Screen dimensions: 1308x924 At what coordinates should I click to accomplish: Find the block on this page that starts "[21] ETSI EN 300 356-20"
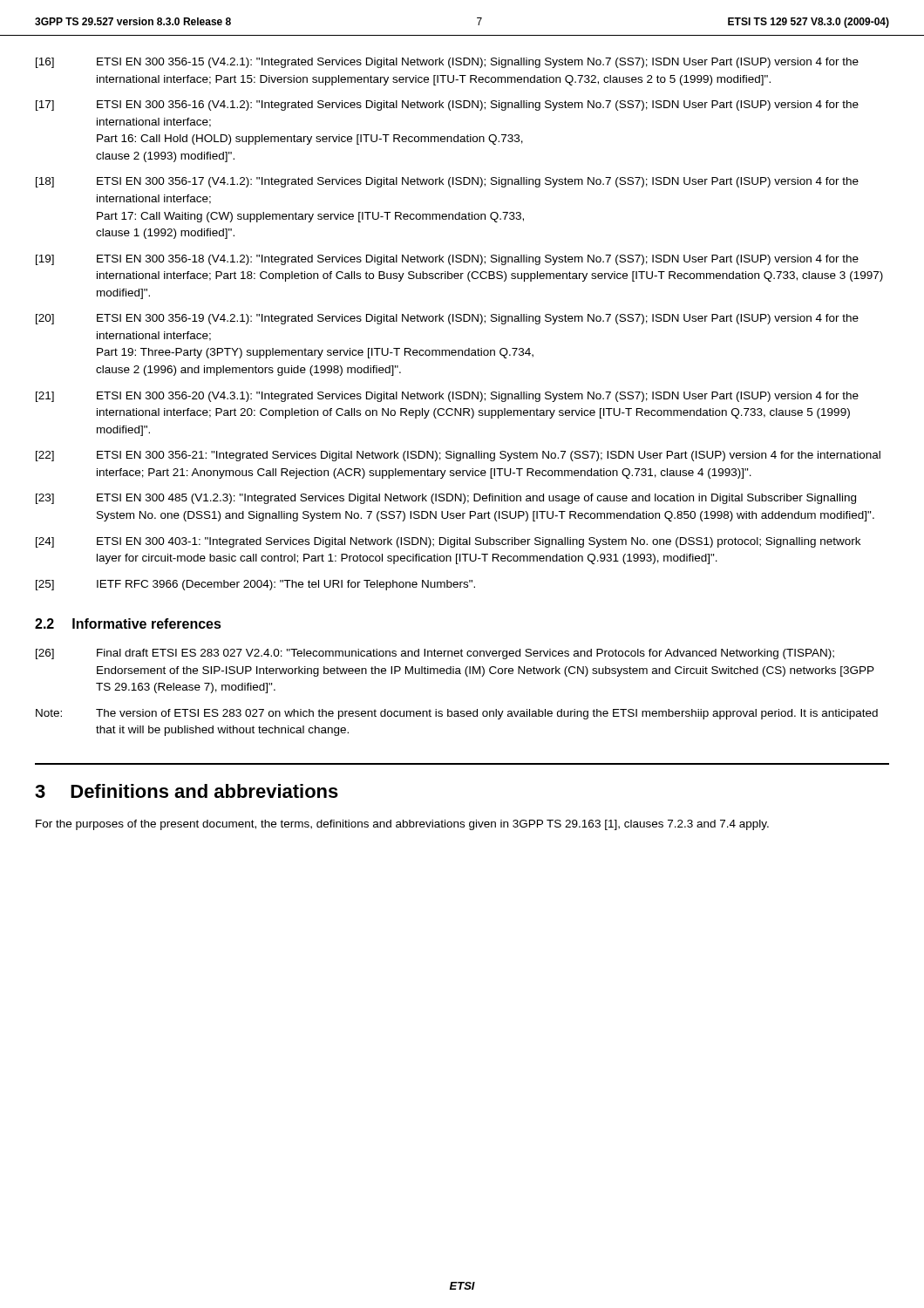tap(462, 412)
